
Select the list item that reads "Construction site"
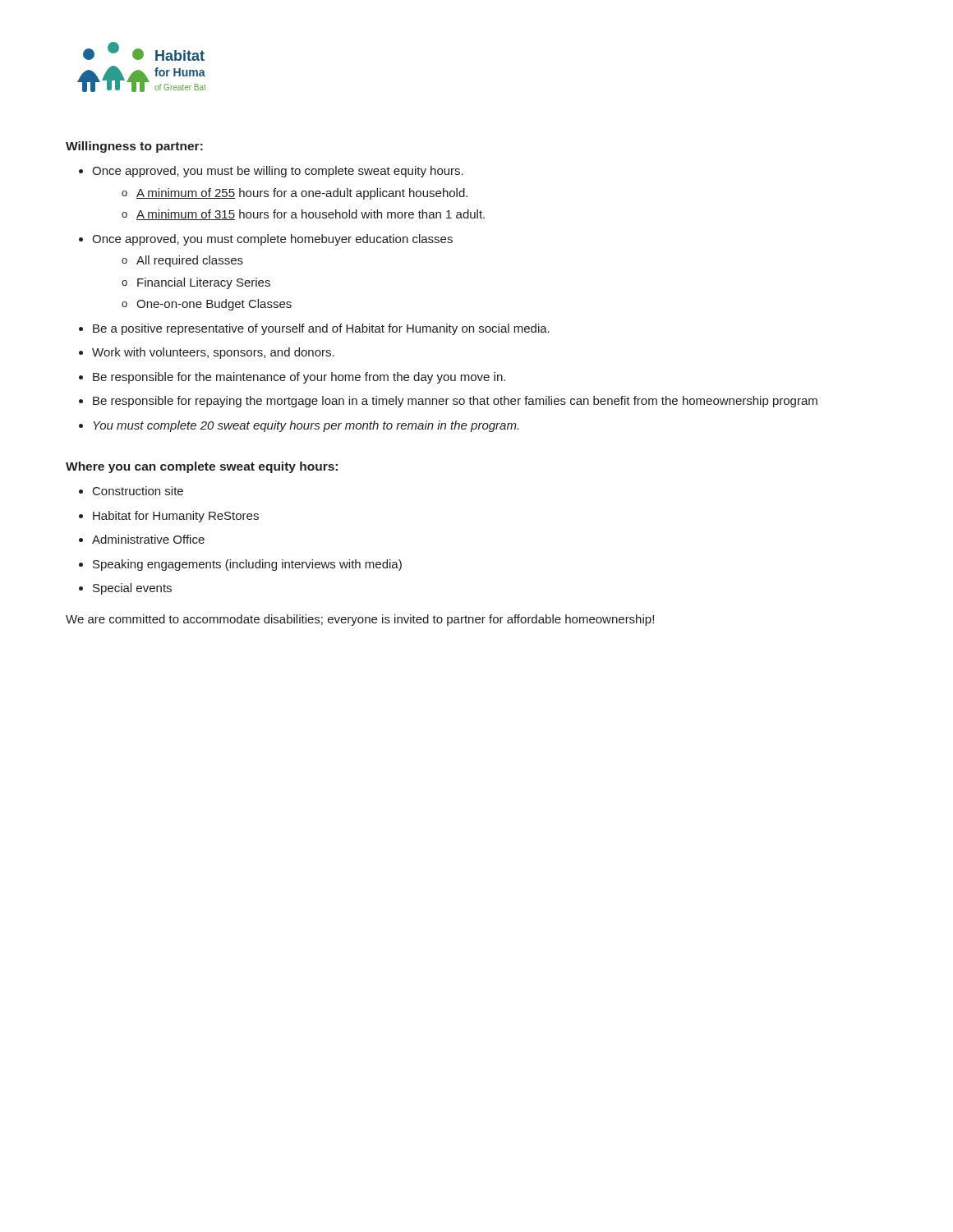coord(138,491)
